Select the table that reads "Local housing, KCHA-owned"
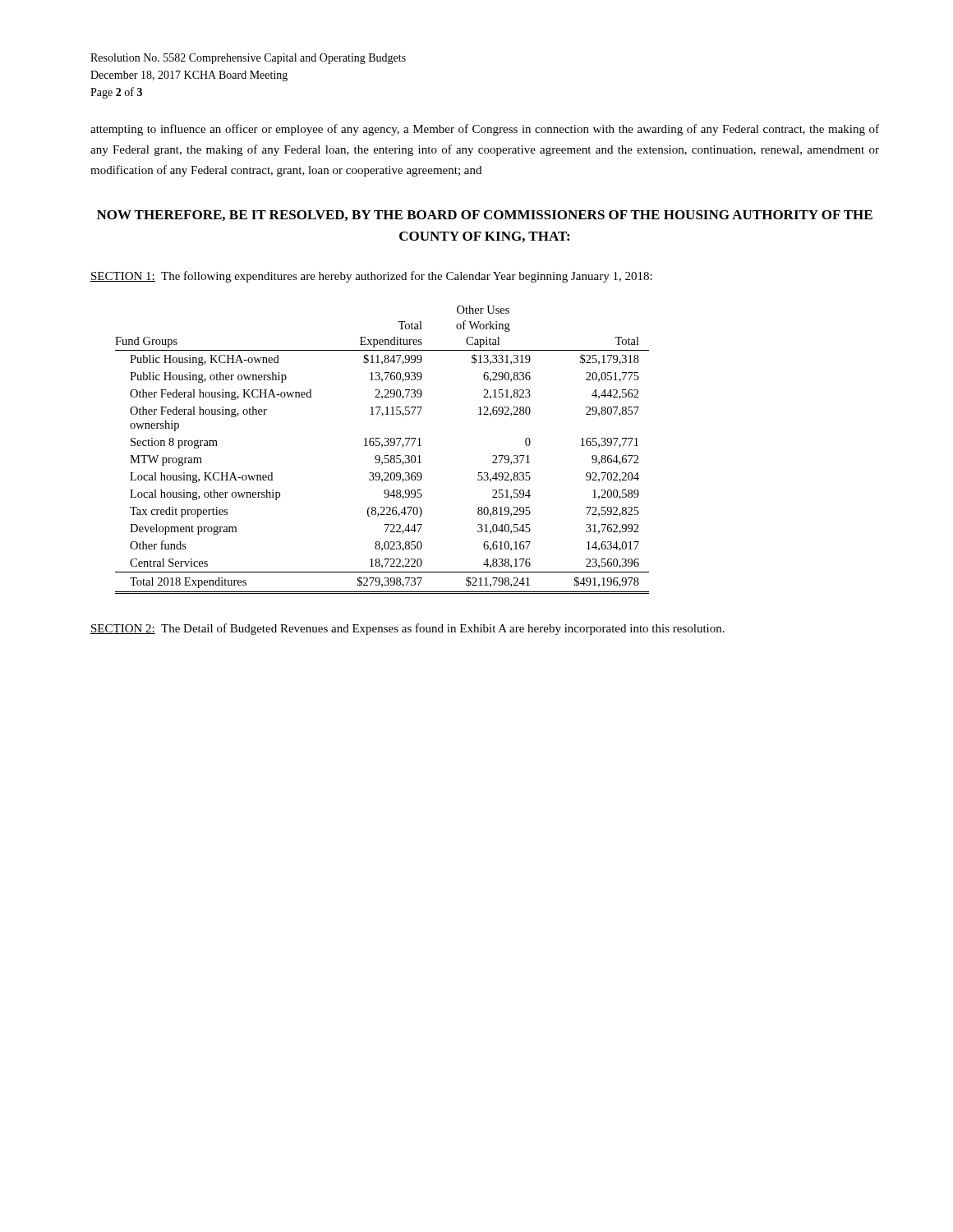Image resolution: width=953 pixels, height=1232 pixels. pyautogui.click(x=485, y=448)
